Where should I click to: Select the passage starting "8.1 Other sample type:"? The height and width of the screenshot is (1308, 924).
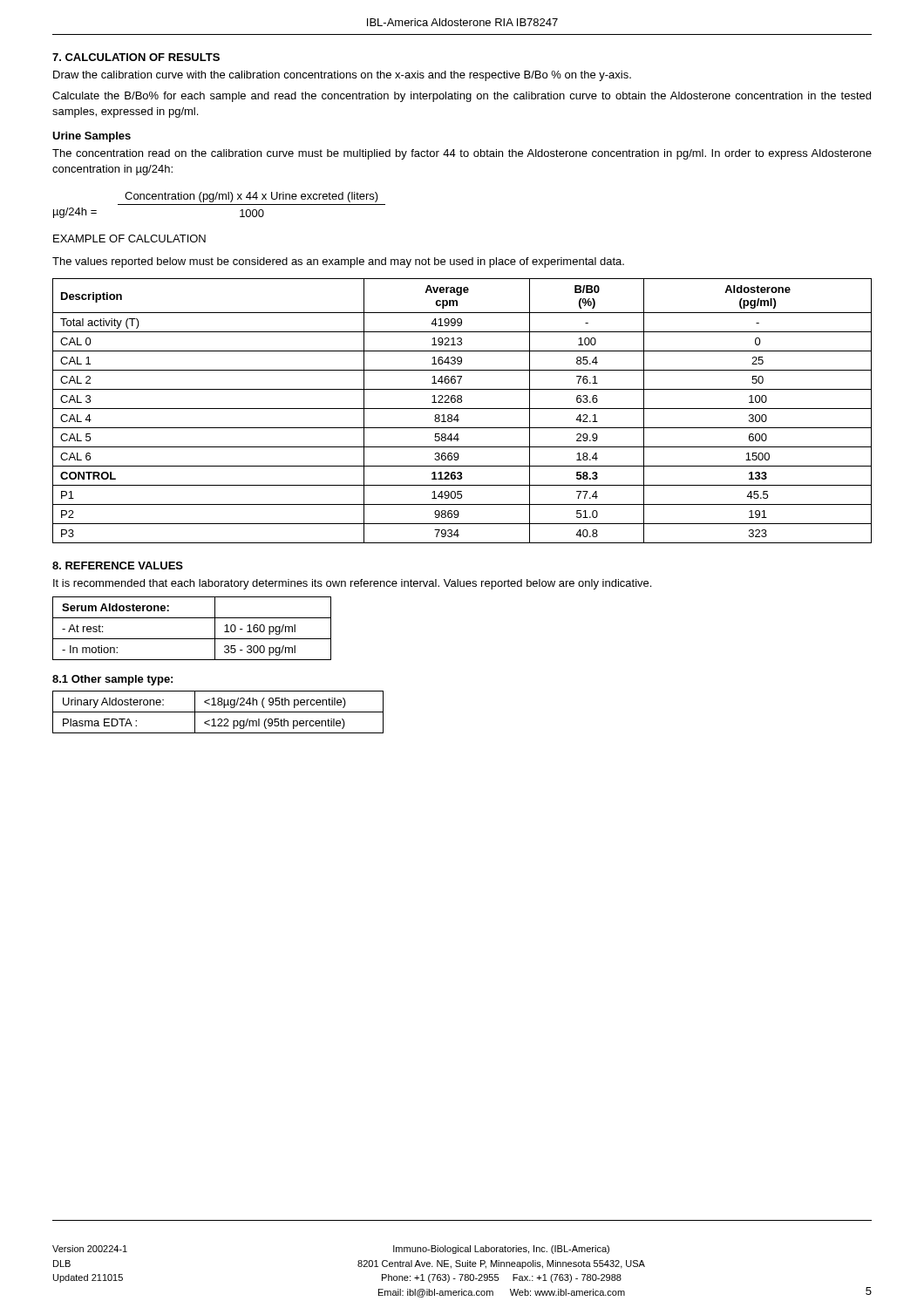[113, 679]
